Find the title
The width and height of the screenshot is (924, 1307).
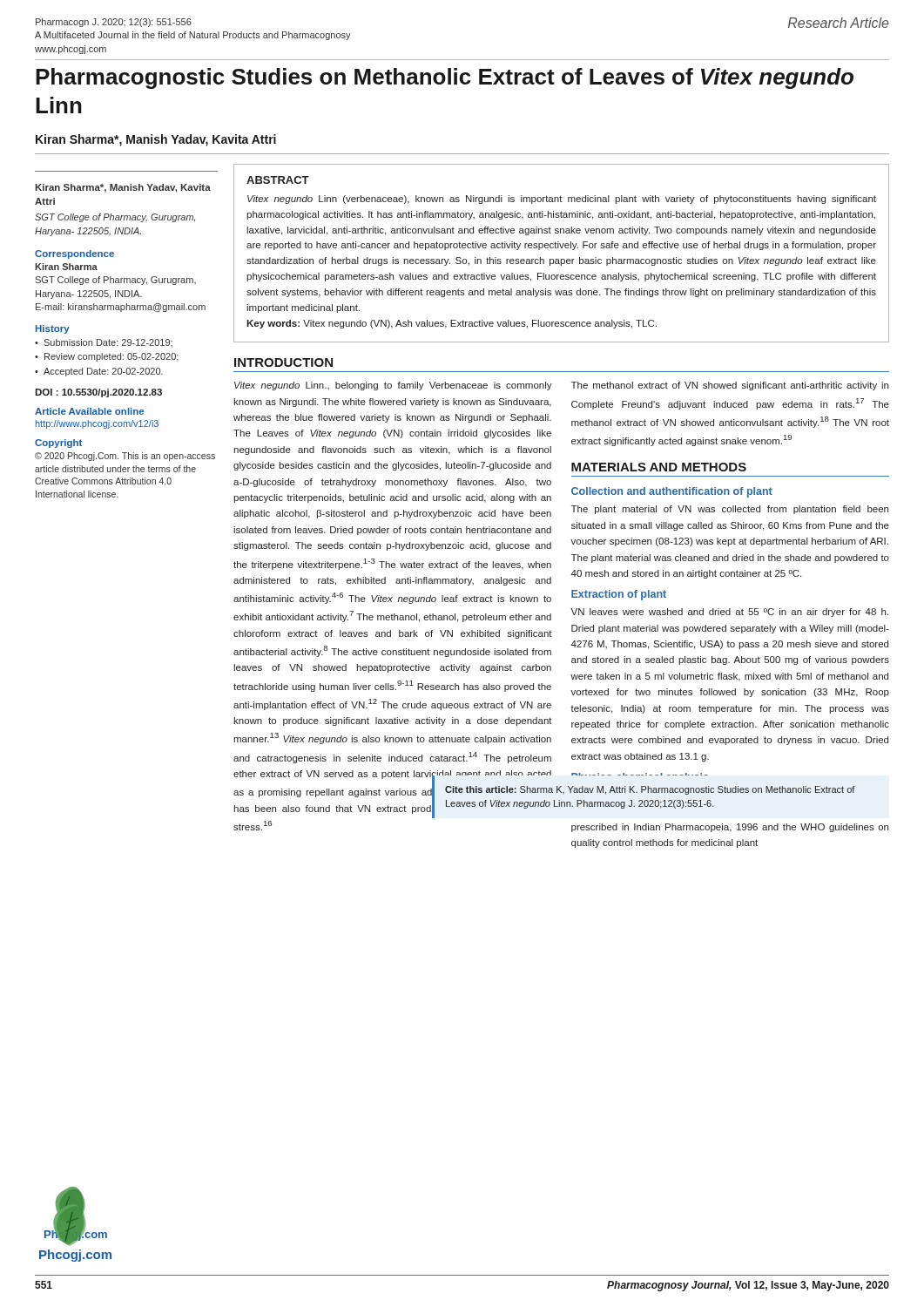(445, 91)
